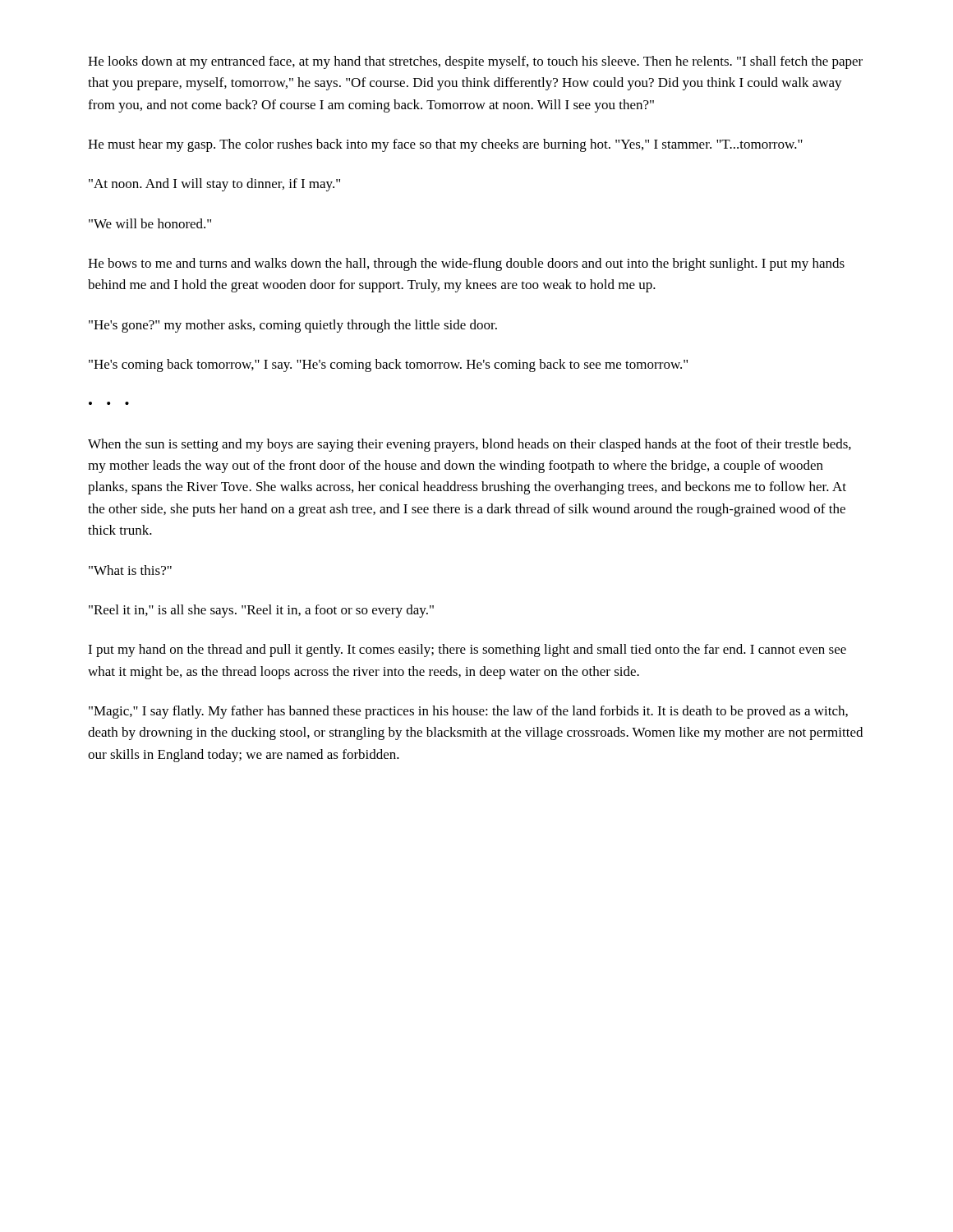Point to the block beginning "He must hear"
Screen dimensions: 1232x953
445,144
